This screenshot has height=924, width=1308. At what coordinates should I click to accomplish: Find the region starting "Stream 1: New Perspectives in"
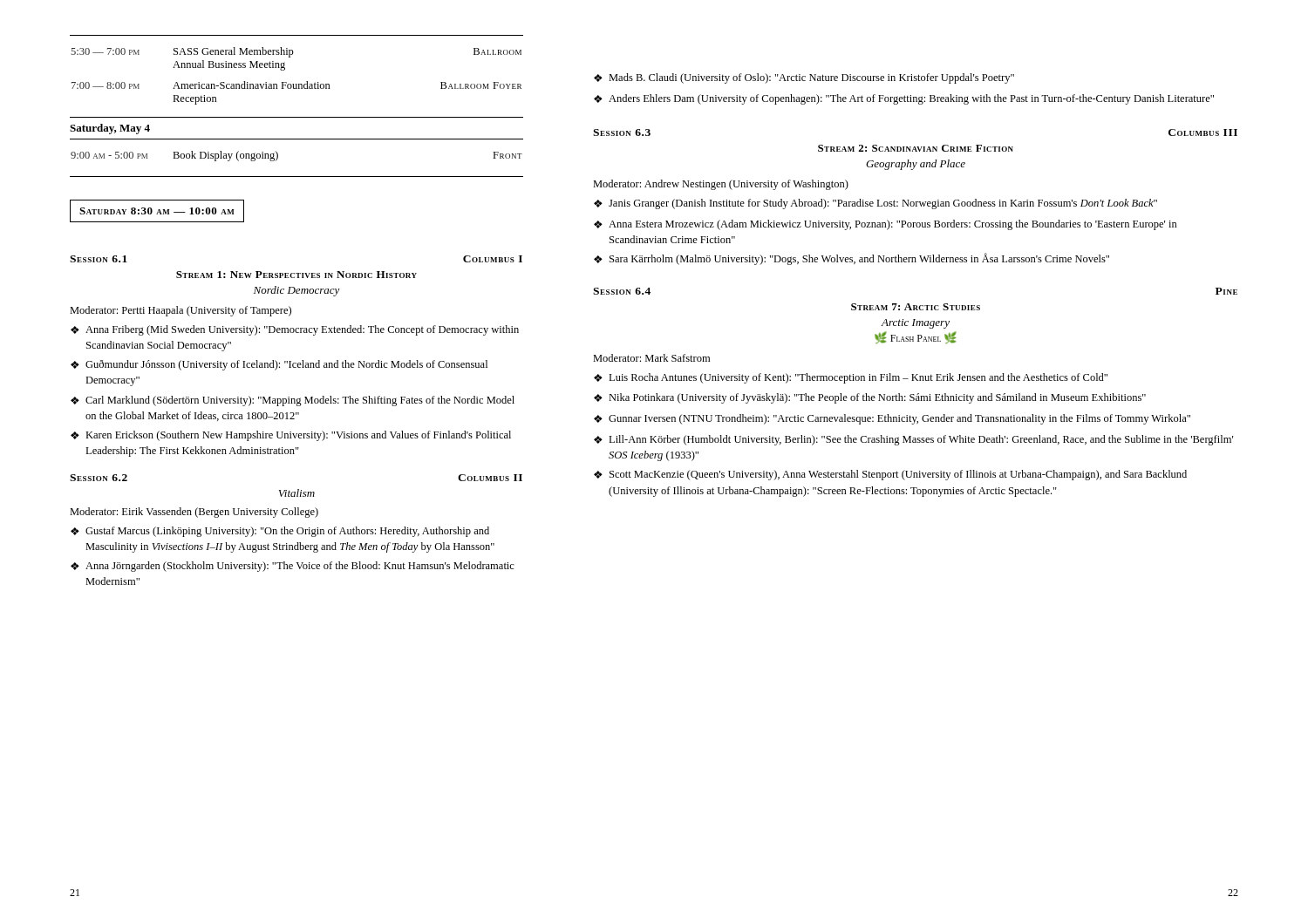pos(297,274)
